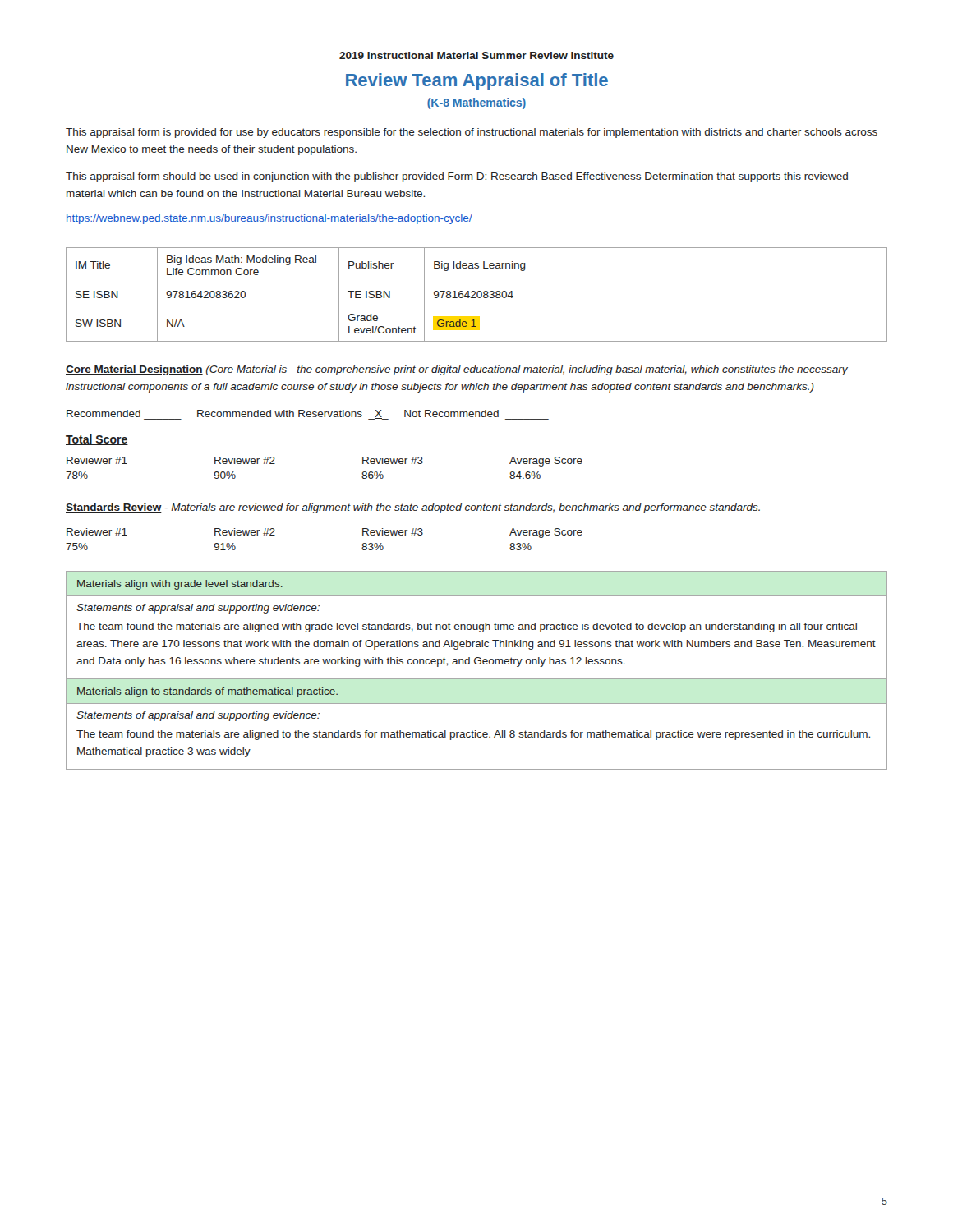Find "Total Score" on this page
The width and height of the screenshot is (953, 1232).
(97, 439)
